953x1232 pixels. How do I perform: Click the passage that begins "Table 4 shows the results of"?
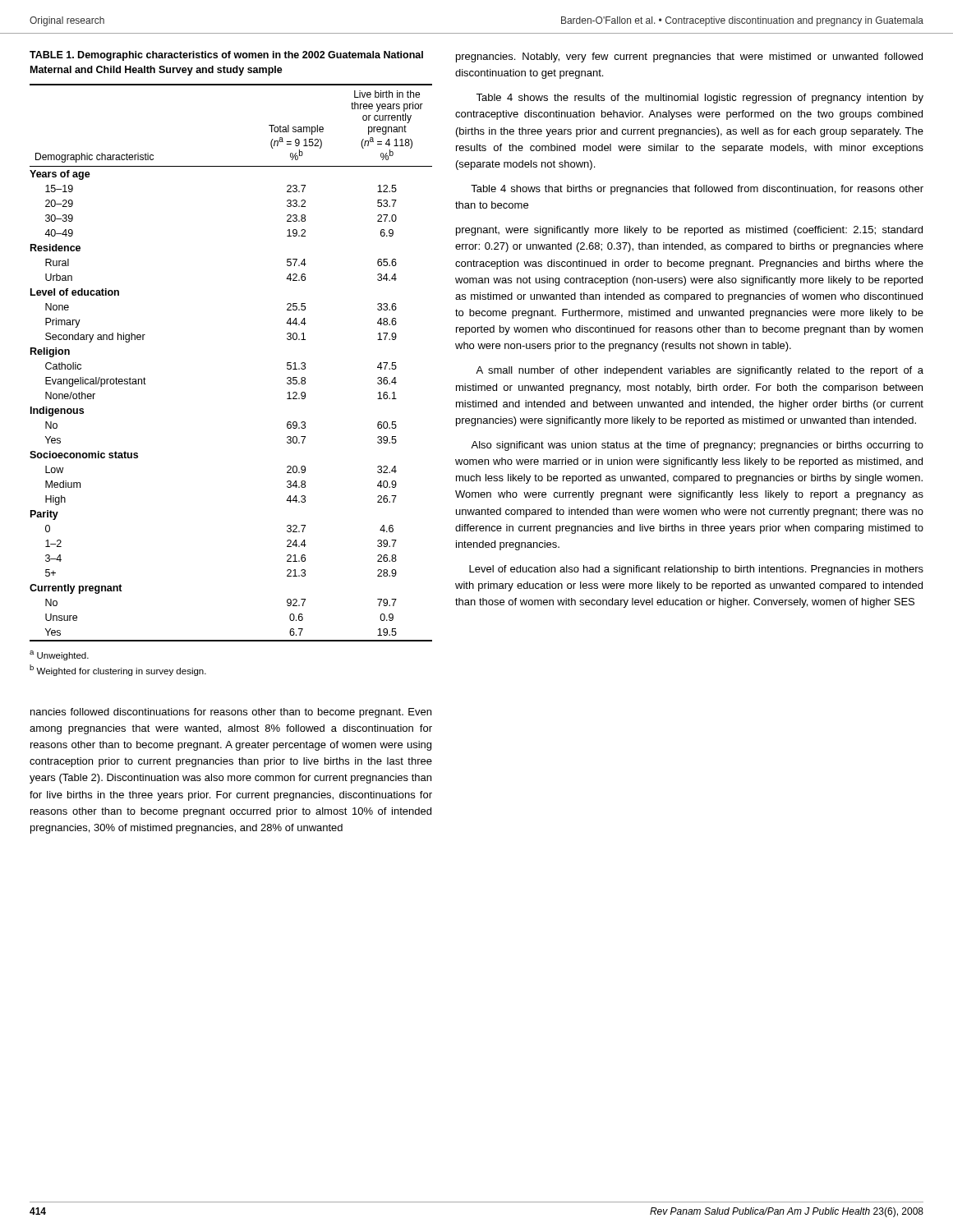(x=689, y=131)
